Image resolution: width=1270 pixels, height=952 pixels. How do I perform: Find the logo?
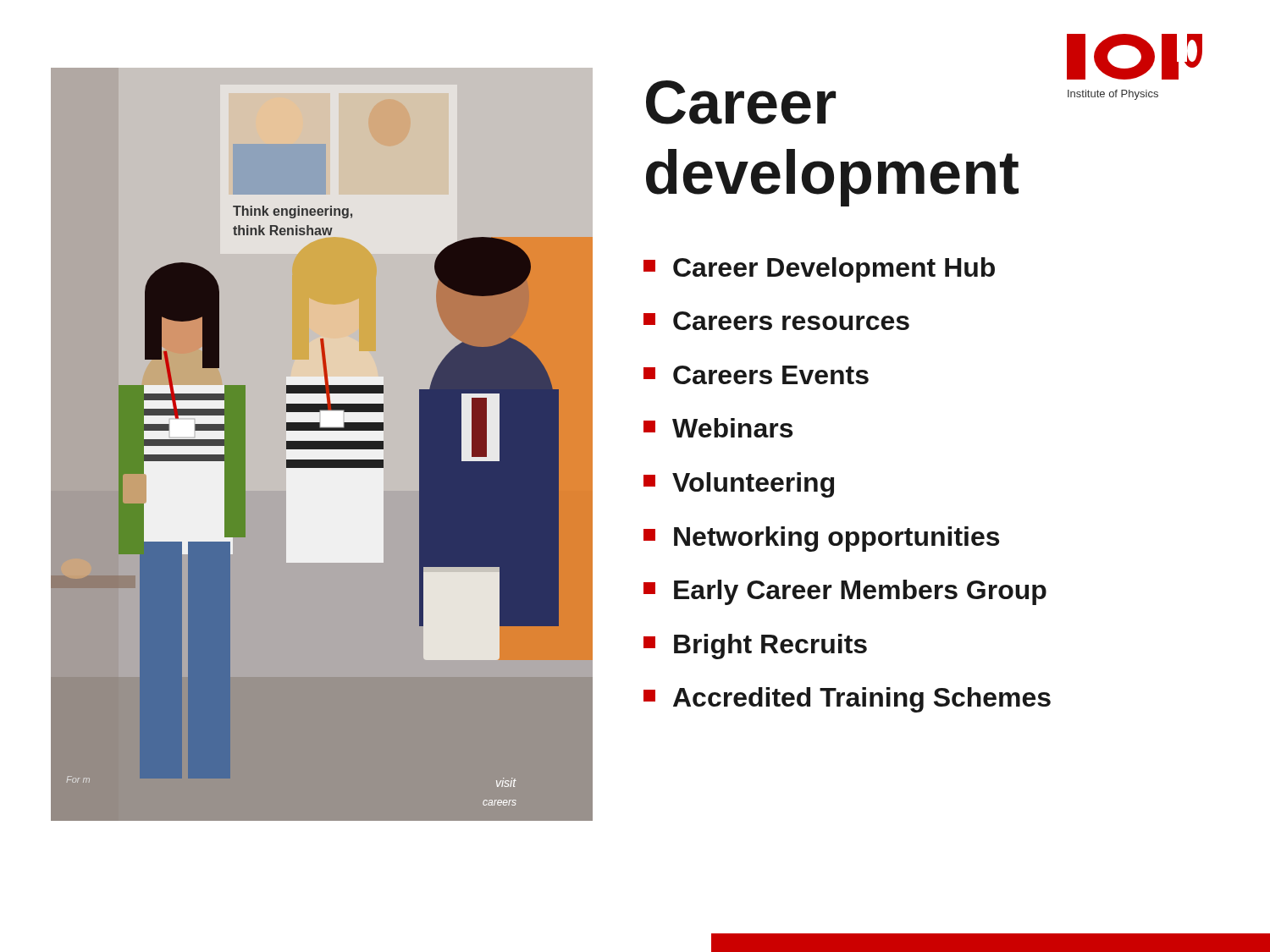[1143, 72]
